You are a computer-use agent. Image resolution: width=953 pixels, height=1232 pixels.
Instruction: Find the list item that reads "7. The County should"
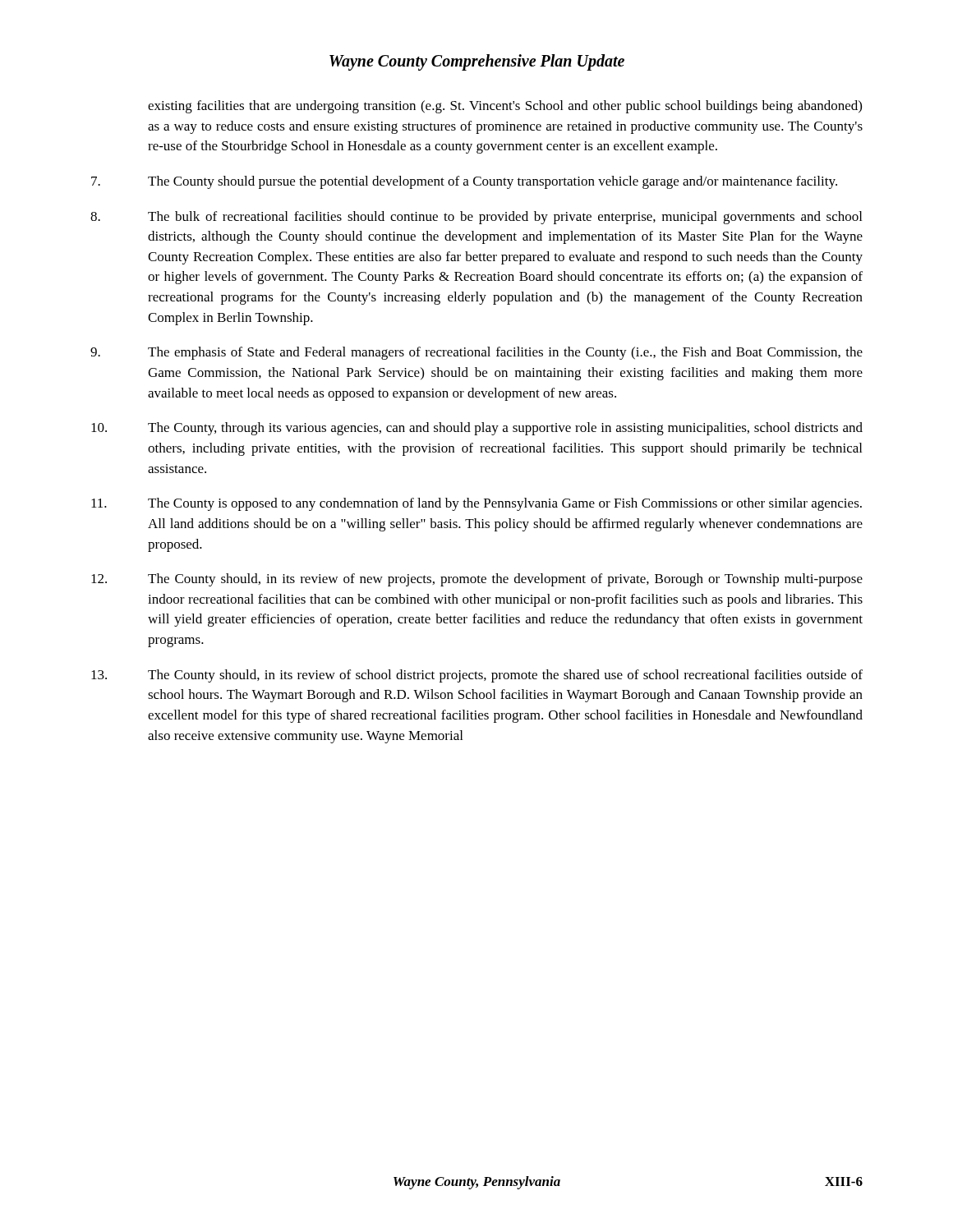pos(476,182)
